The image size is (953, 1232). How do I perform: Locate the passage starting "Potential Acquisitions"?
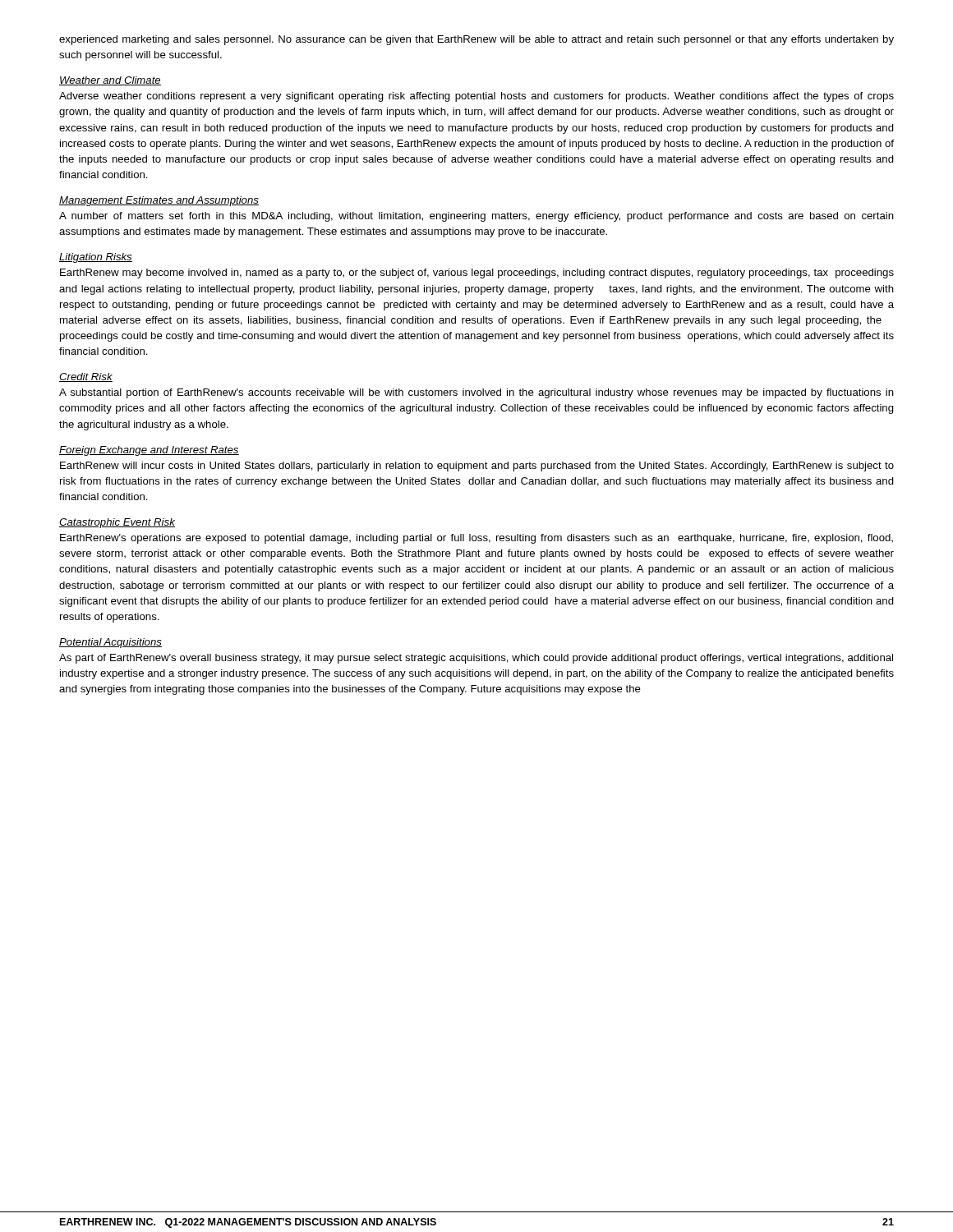[x=110, y=642]
